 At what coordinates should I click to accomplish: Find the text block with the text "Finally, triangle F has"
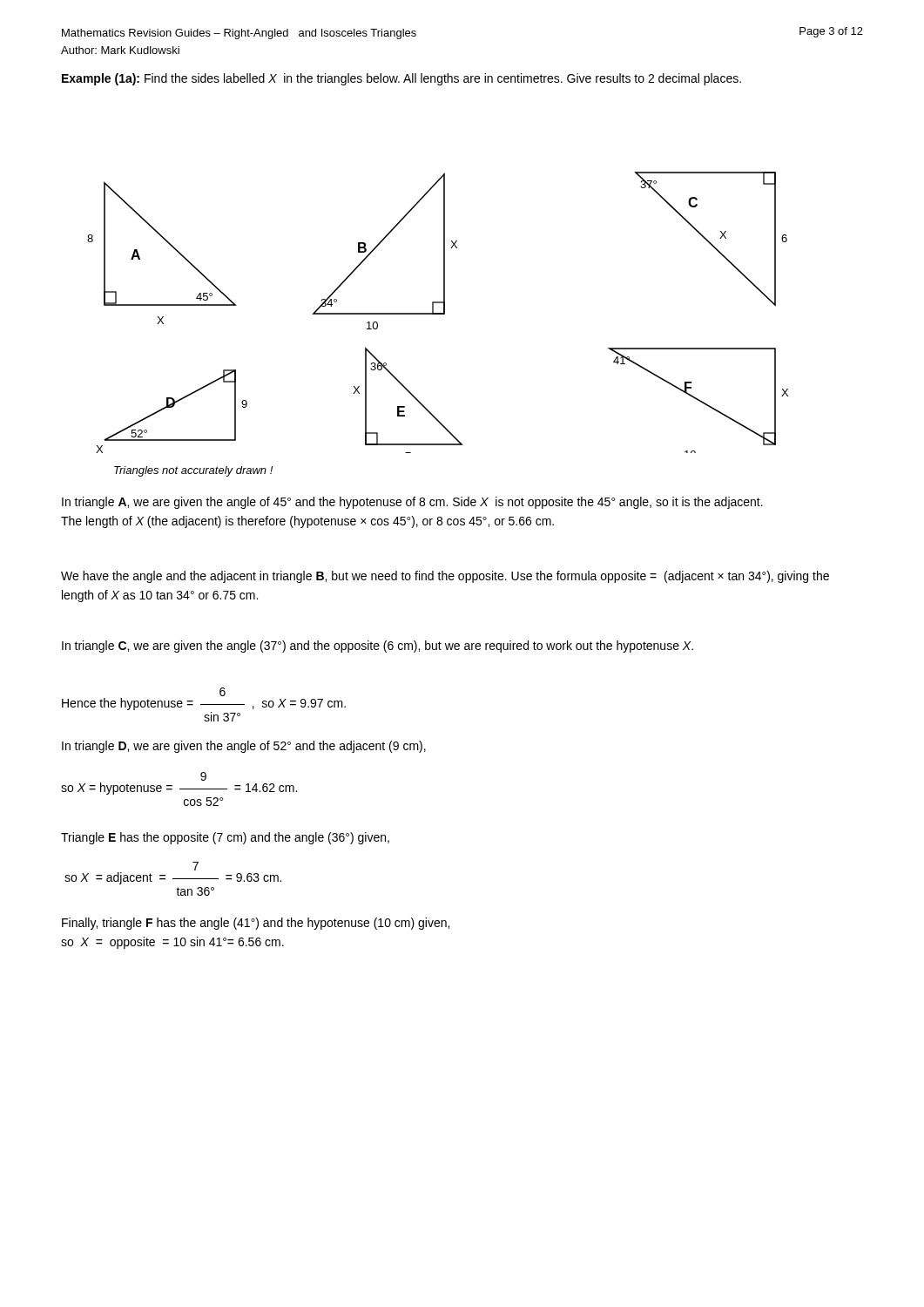pos(256,933)
